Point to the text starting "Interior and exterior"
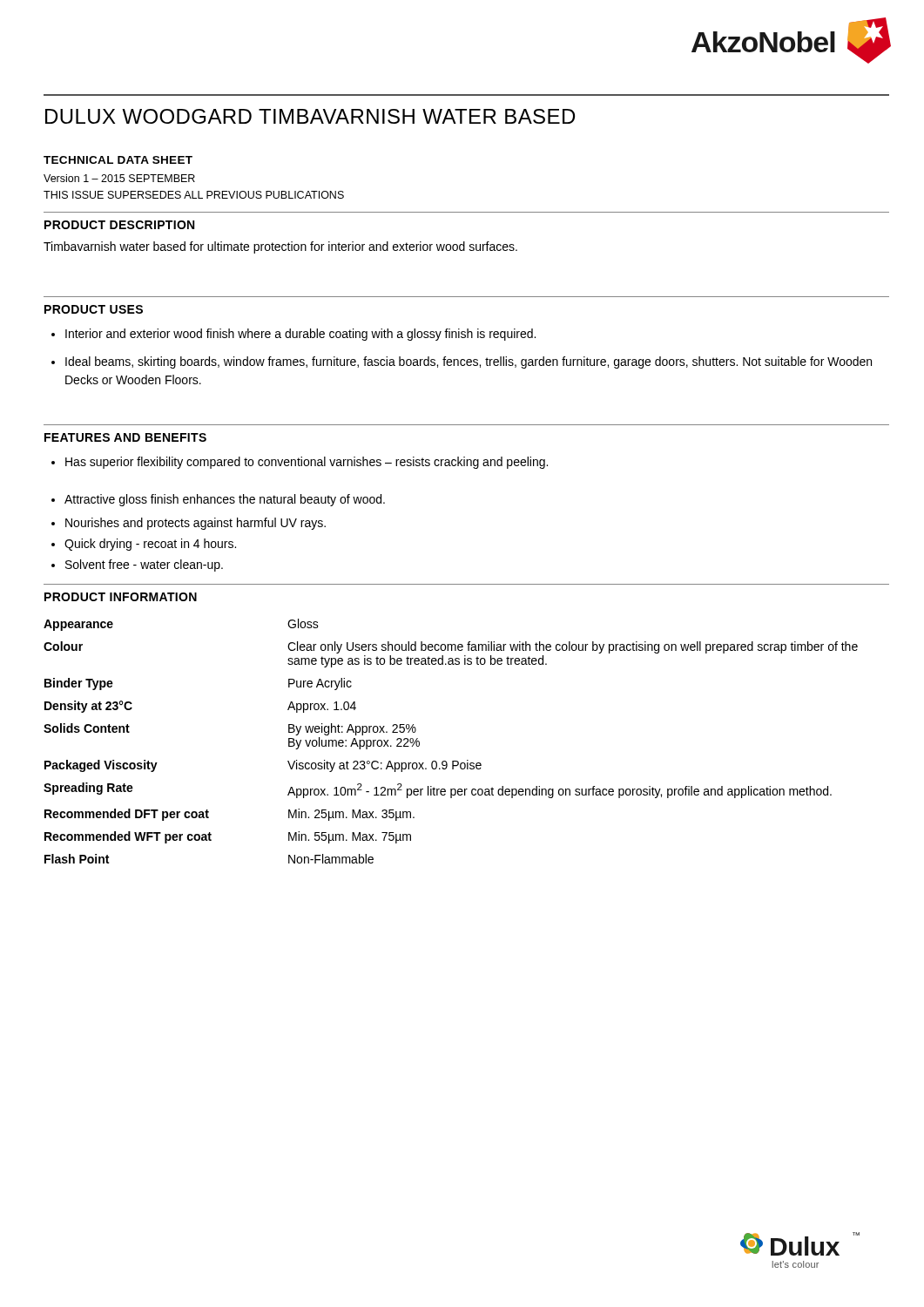Image resolution: width=924 pixels, height=1307 pixels. 466,334
